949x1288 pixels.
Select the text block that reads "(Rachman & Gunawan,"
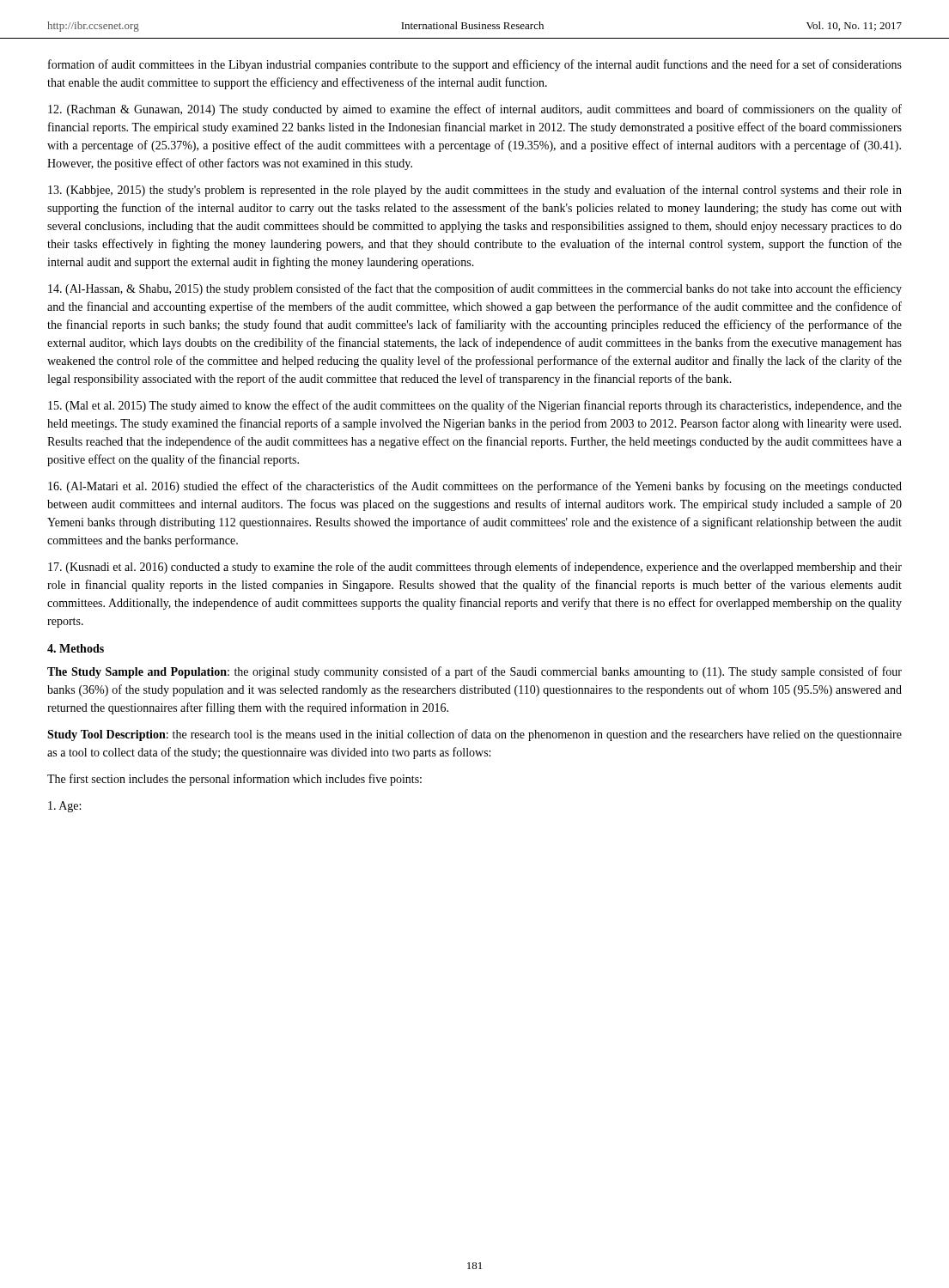tap(474, 137)
